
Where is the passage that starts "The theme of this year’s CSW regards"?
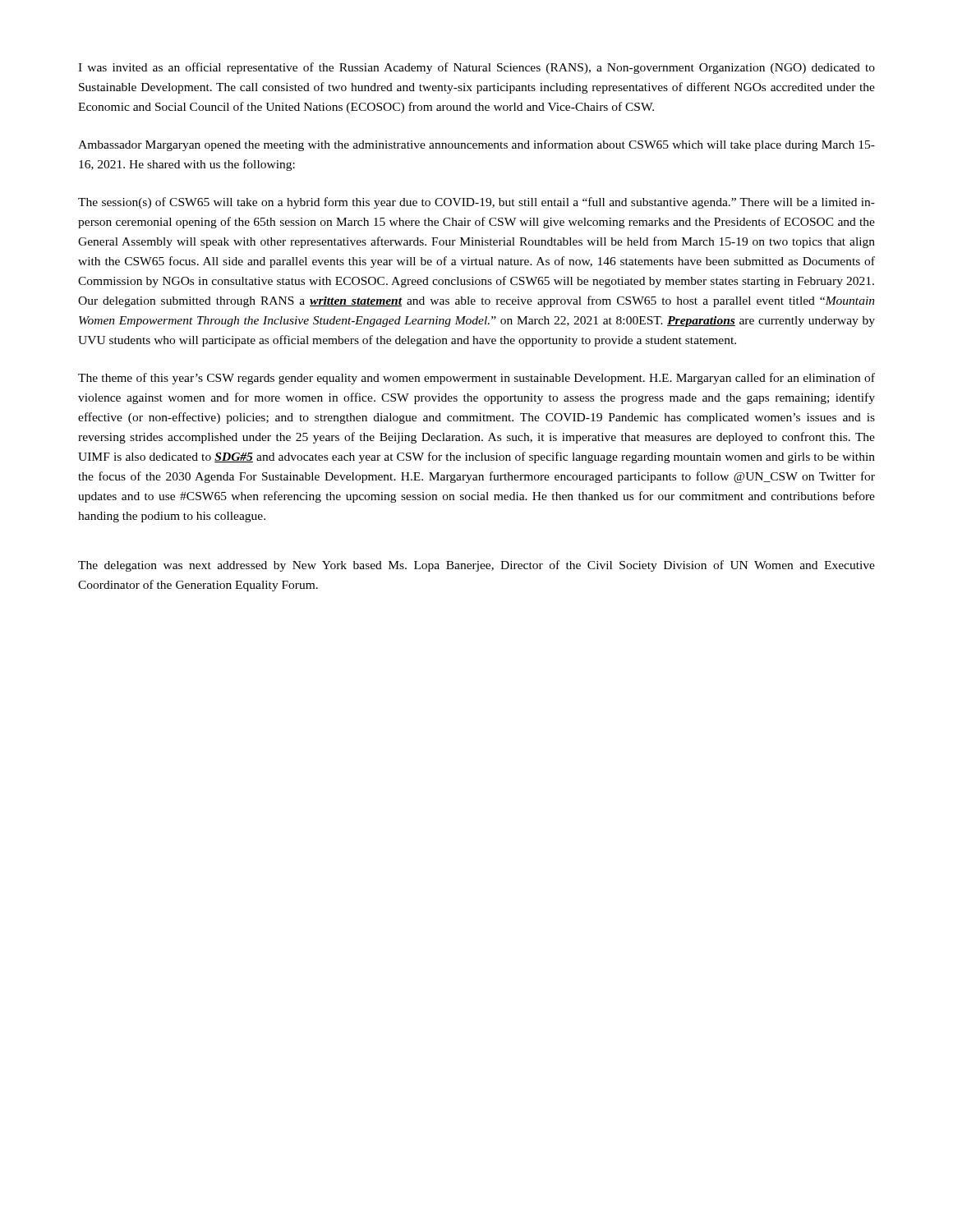click(x=476, y=447)
